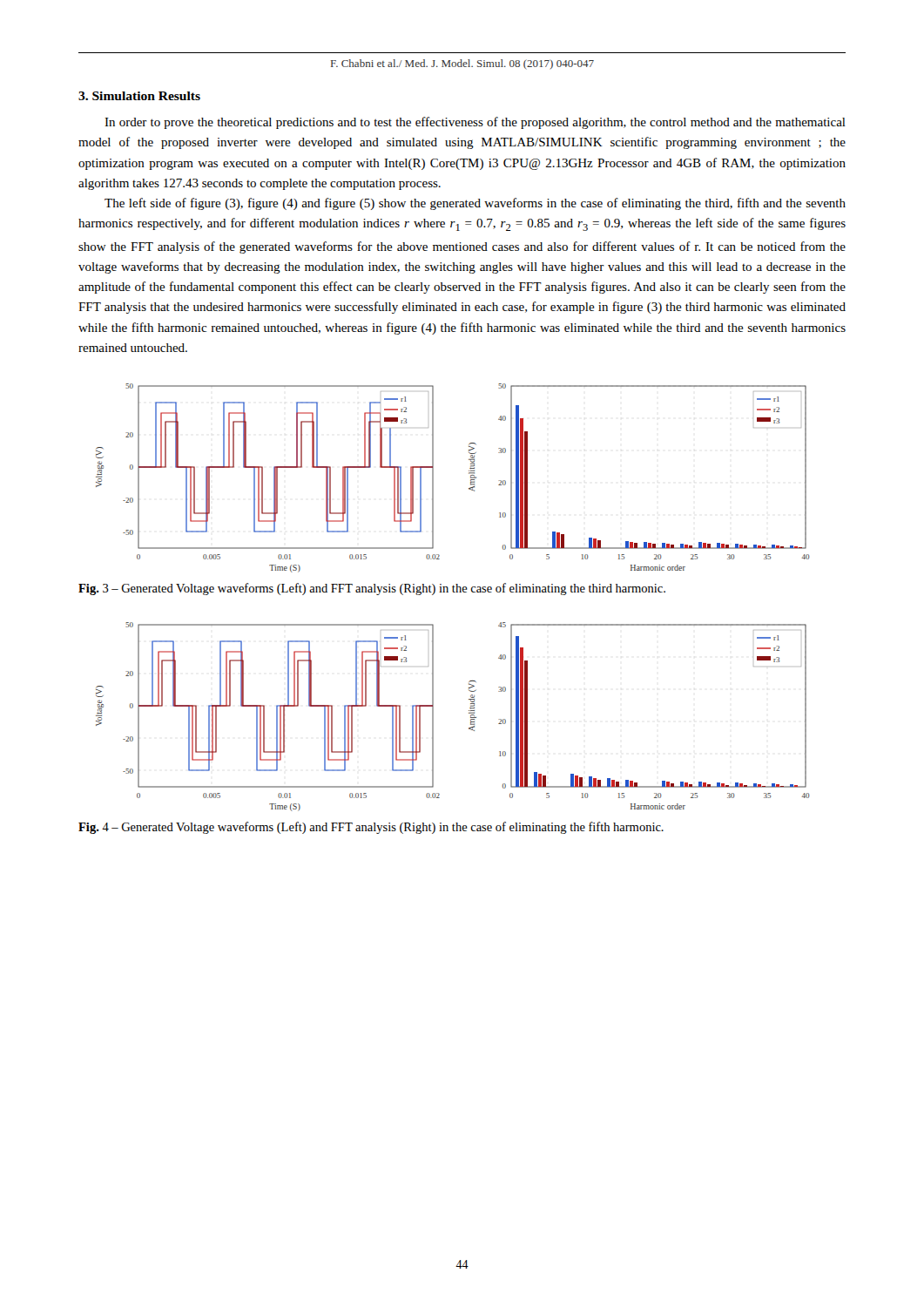Click on the block starting "Fig. 4 – Generated"

(371, 827)
